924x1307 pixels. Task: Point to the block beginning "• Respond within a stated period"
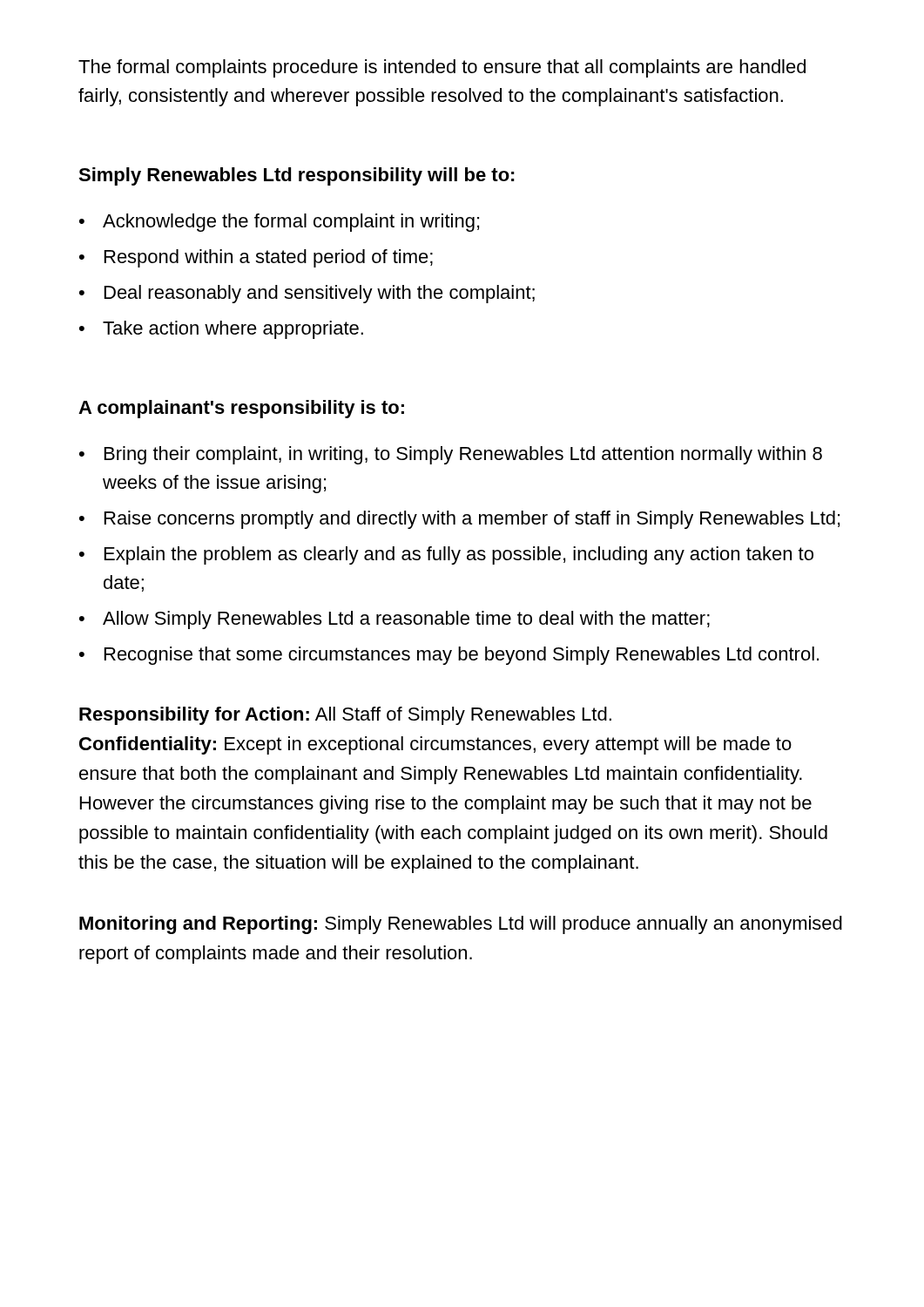point(256,258)
